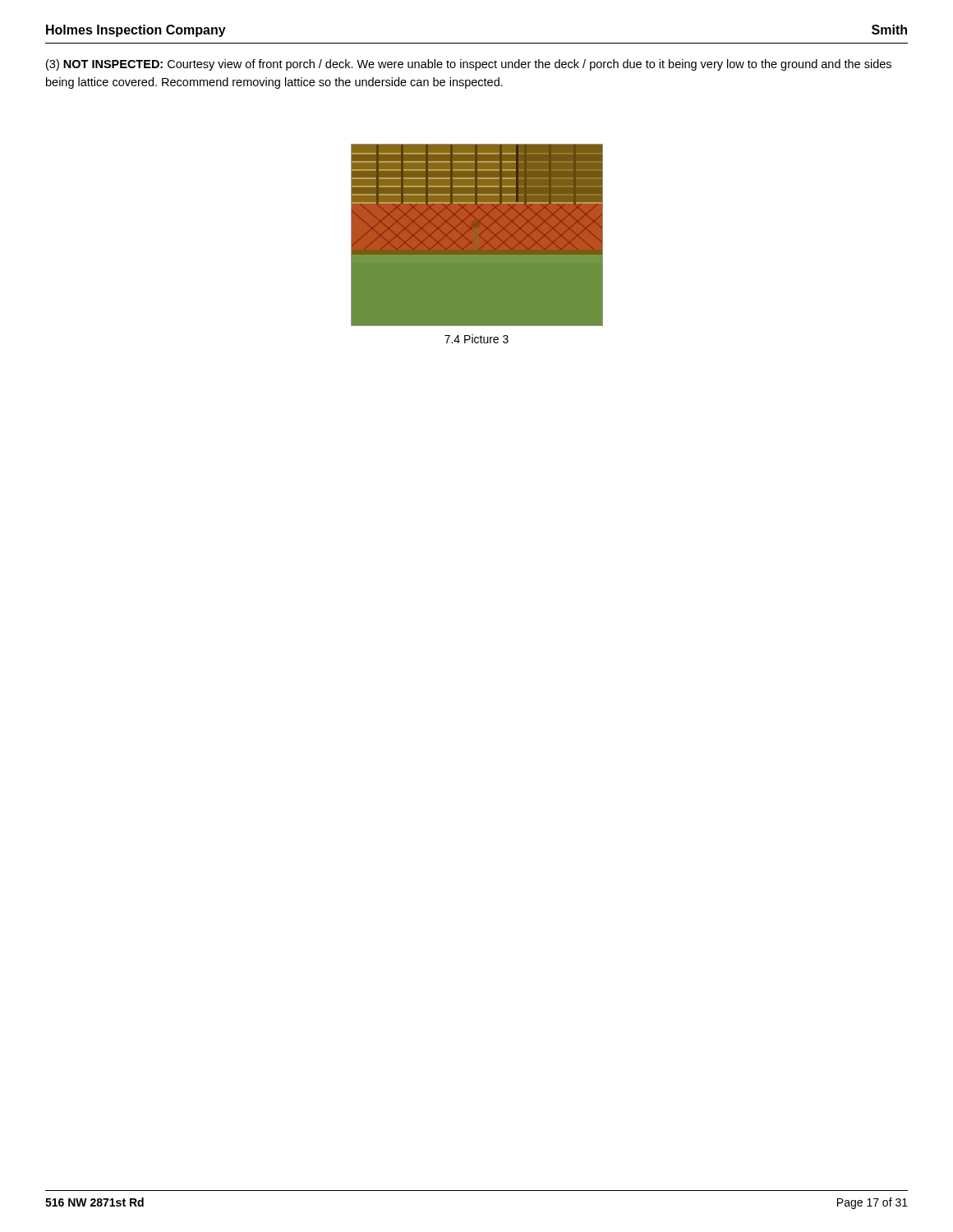Click on the photo
The image size is (953, 1232).
tap(476, 235)
